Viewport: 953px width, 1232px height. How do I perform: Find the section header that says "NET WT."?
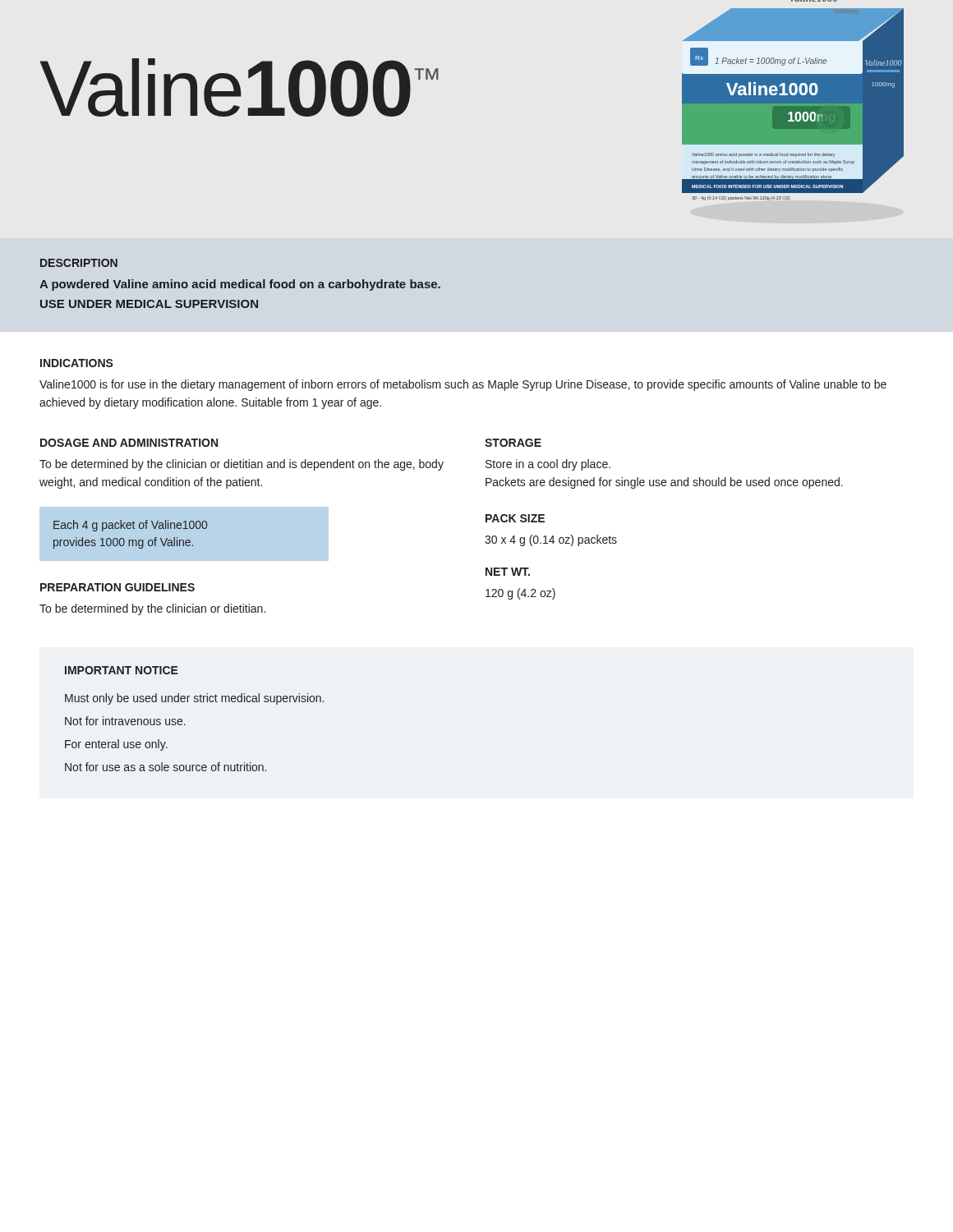(508, 572)
